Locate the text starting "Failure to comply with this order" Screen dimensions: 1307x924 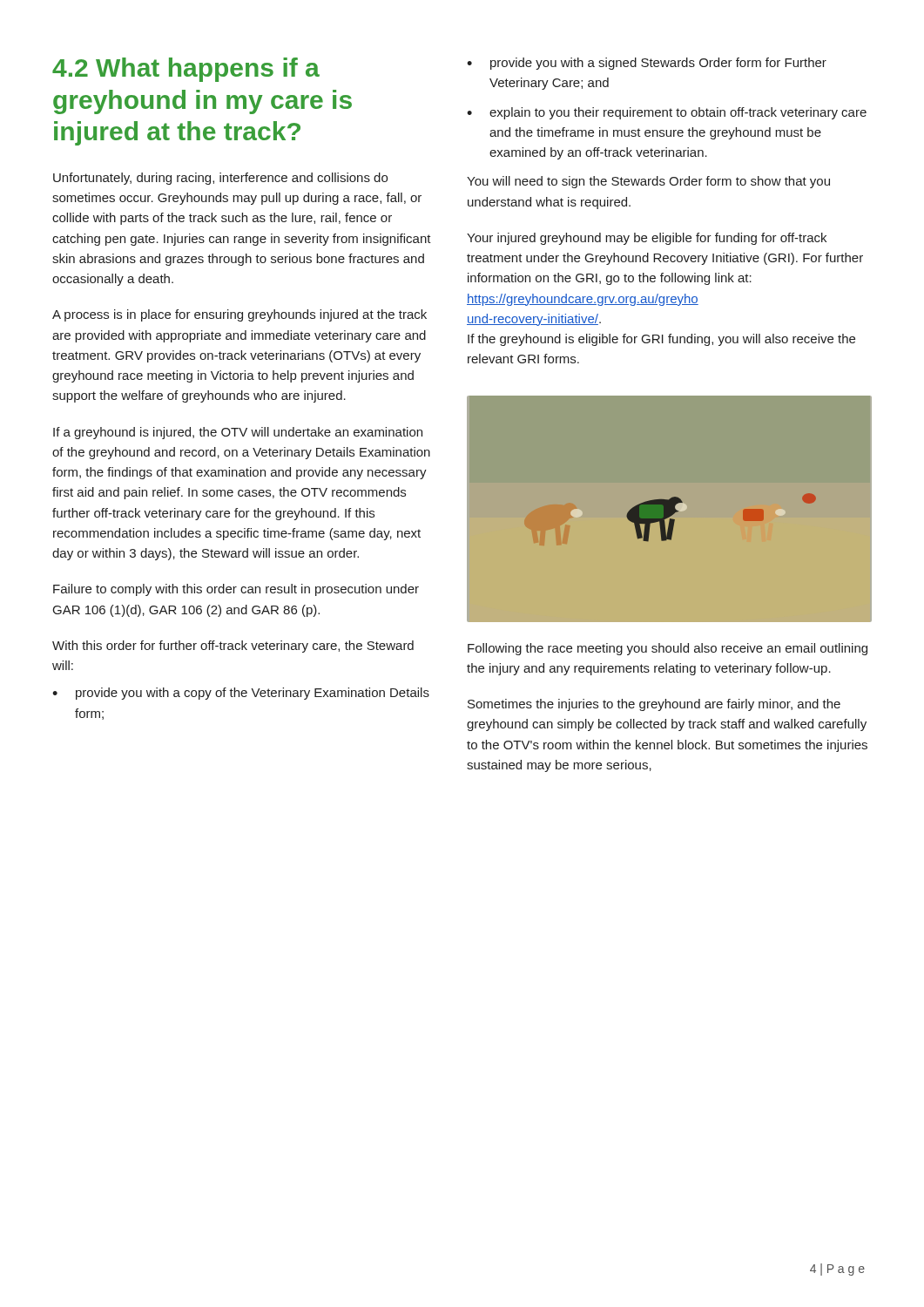pyautogui.click(x=236, y=599)
